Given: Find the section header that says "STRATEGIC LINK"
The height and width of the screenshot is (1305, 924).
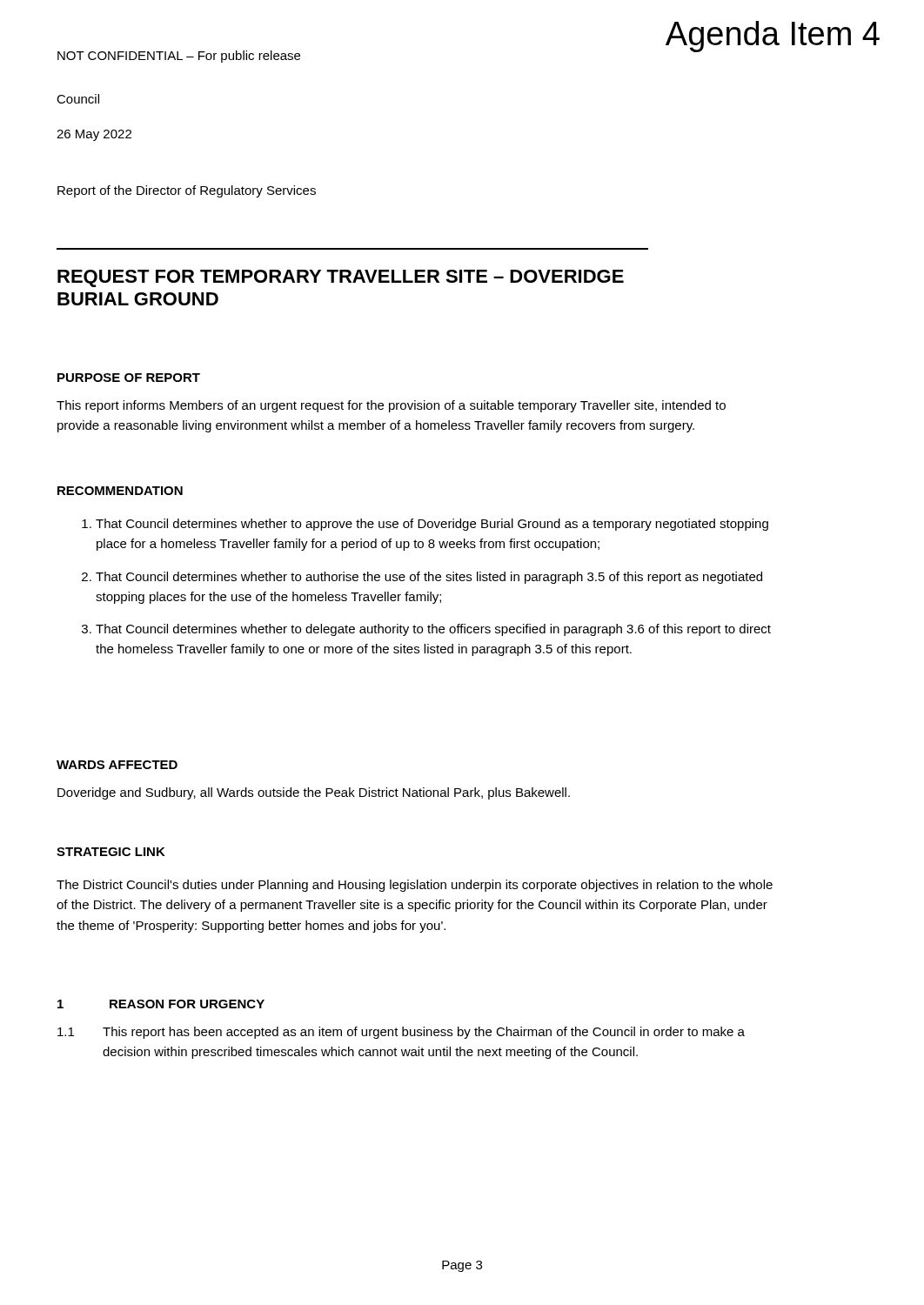Looking at the screenshot, I should (111, 851).
